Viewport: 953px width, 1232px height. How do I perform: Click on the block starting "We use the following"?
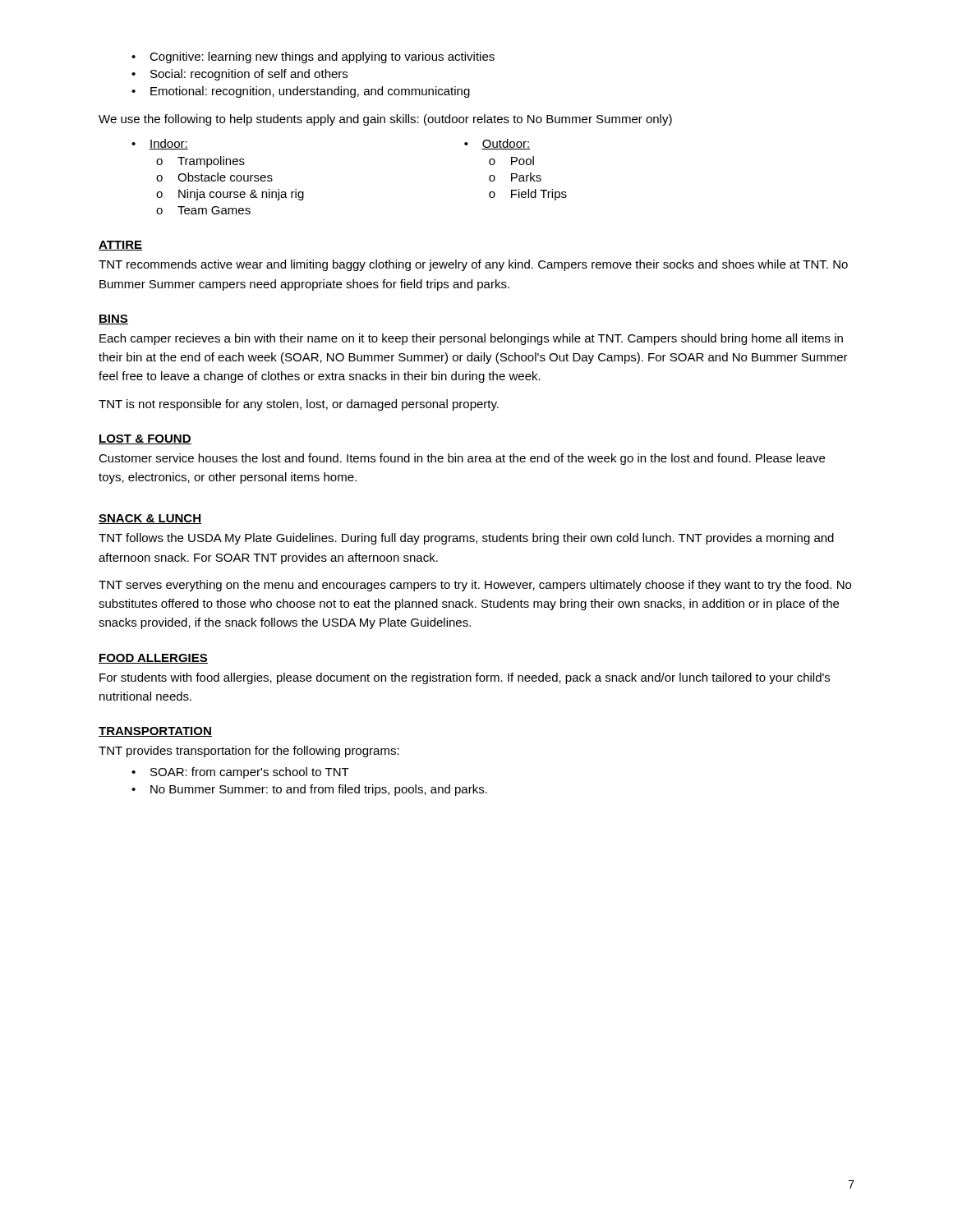click(x=385, y=119)
